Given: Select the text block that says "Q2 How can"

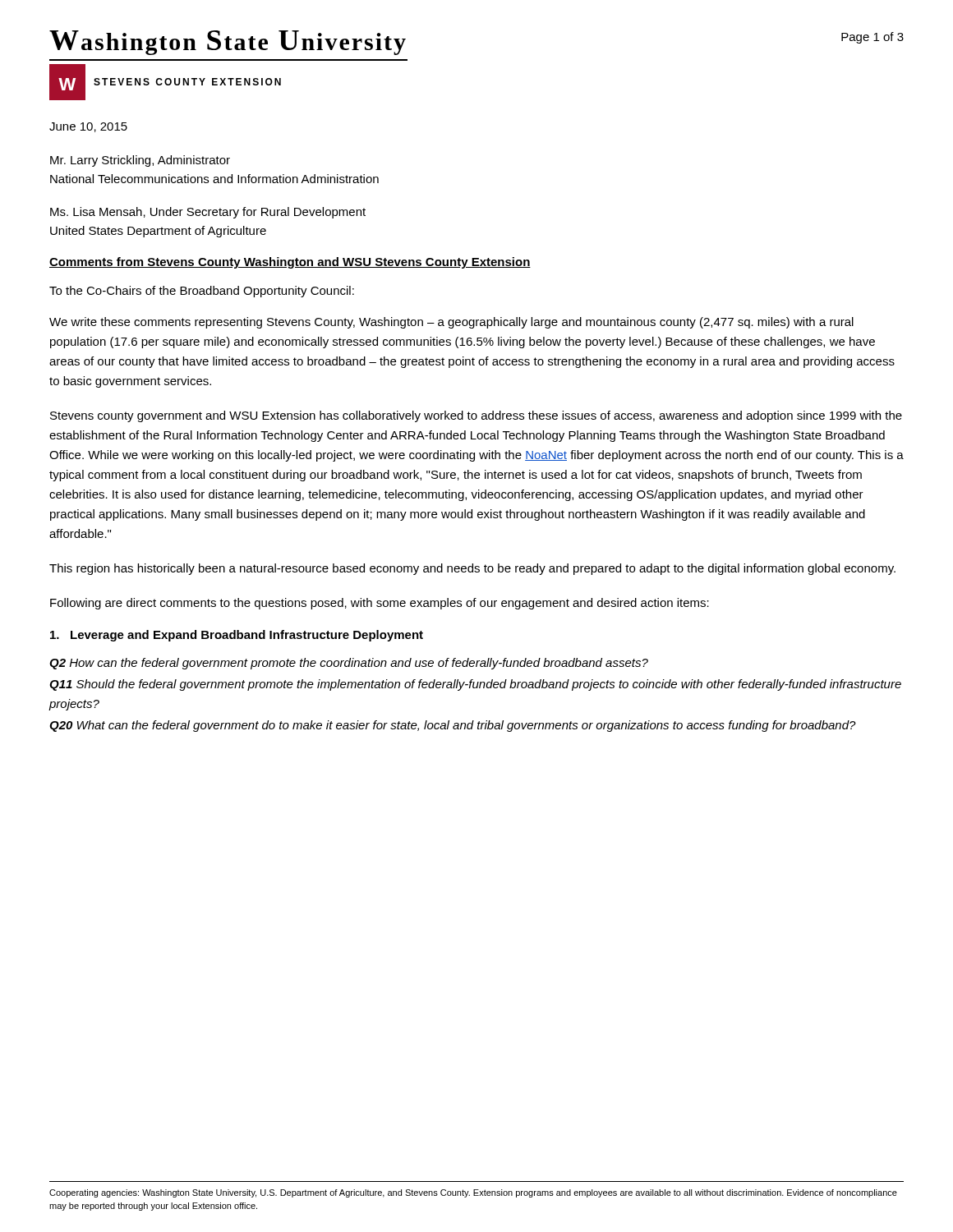Looking at the screenshot, I should coord(476,694).
